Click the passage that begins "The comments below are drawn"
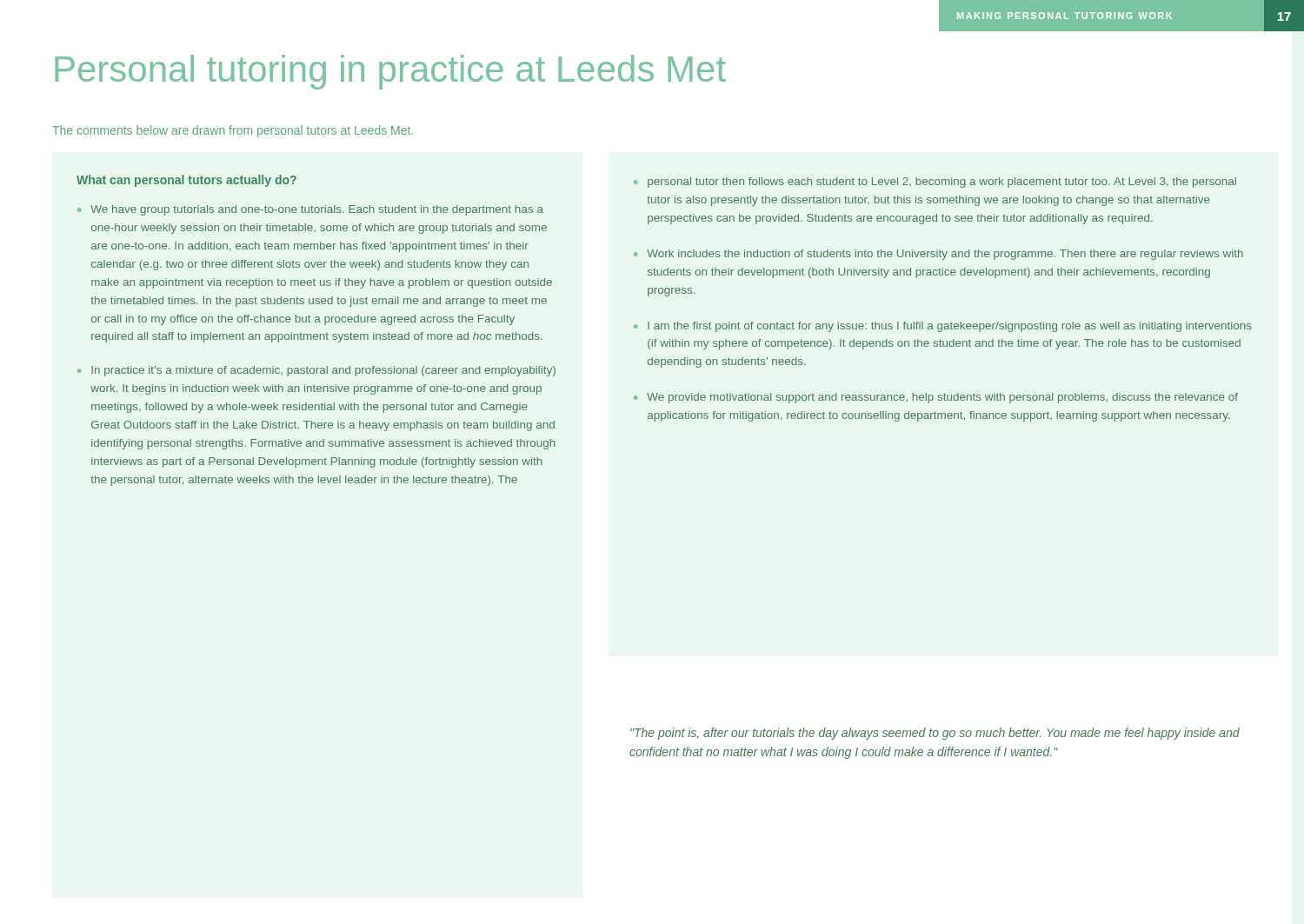Viewport: 1304px width, 924px height. point(233,130)
